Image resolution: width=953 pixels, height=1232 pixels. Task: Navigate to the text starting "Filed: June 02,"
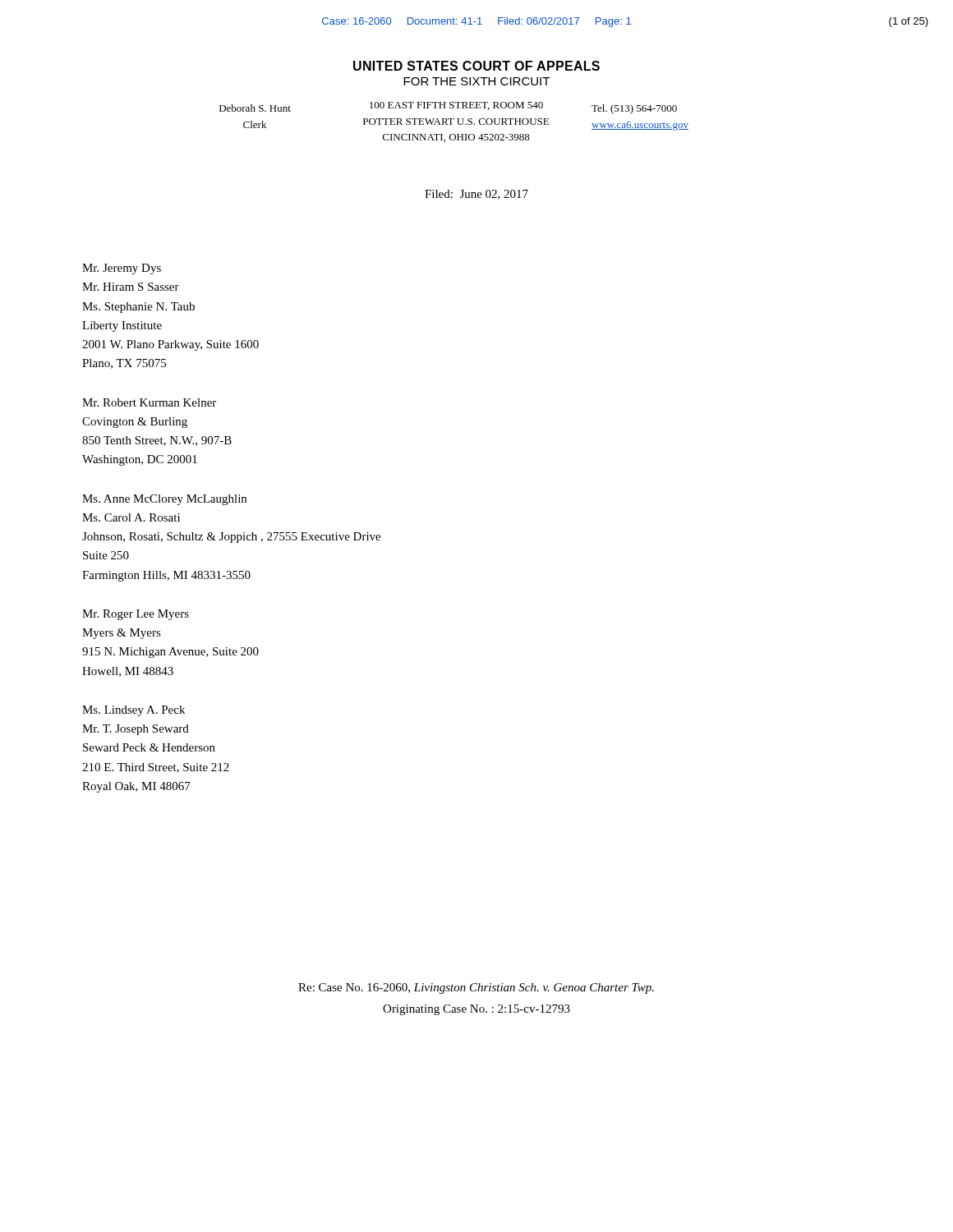476,194
